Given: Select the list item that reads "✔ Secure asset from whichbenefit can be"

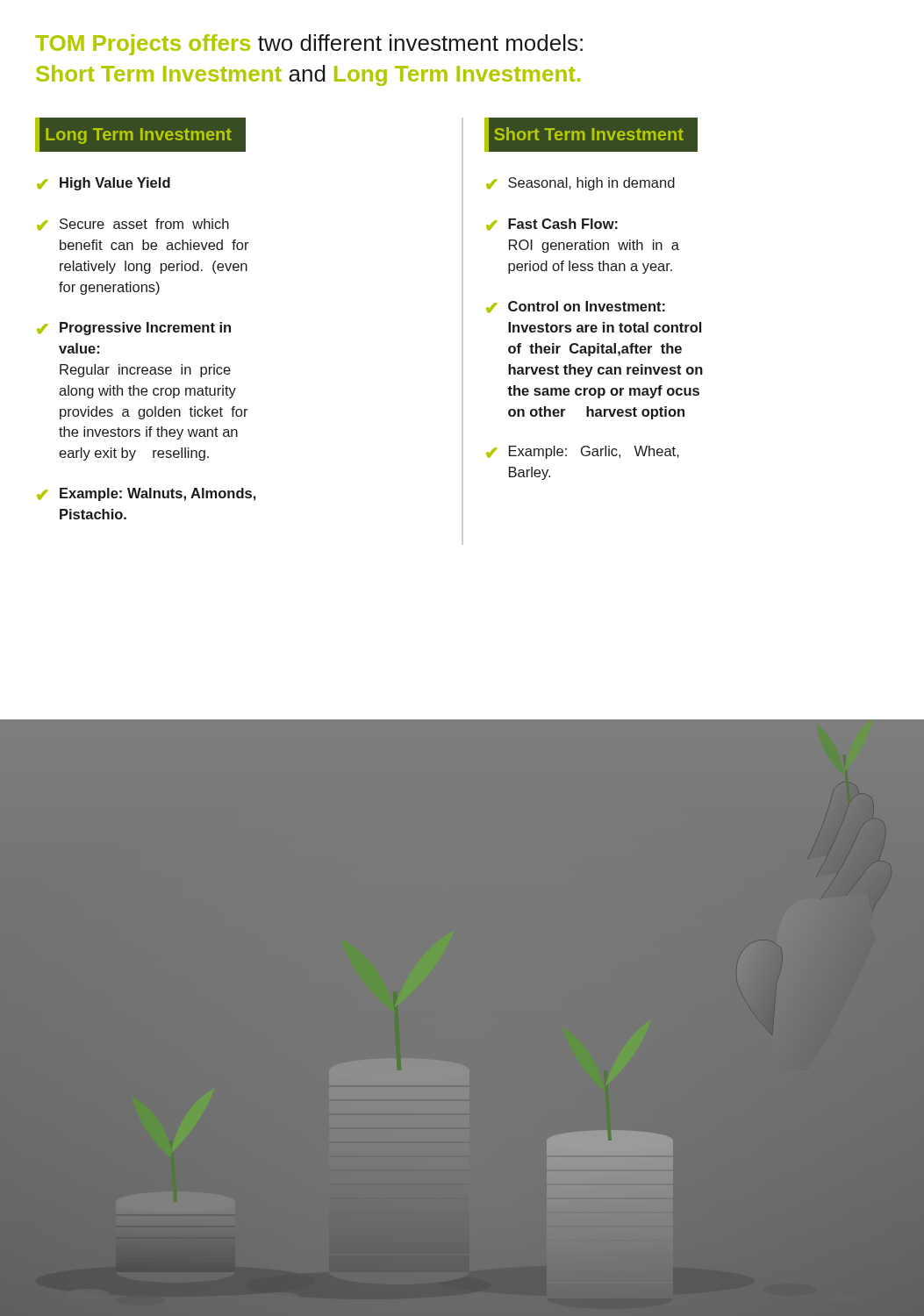Looking at the screenshot, I should 142,256.
